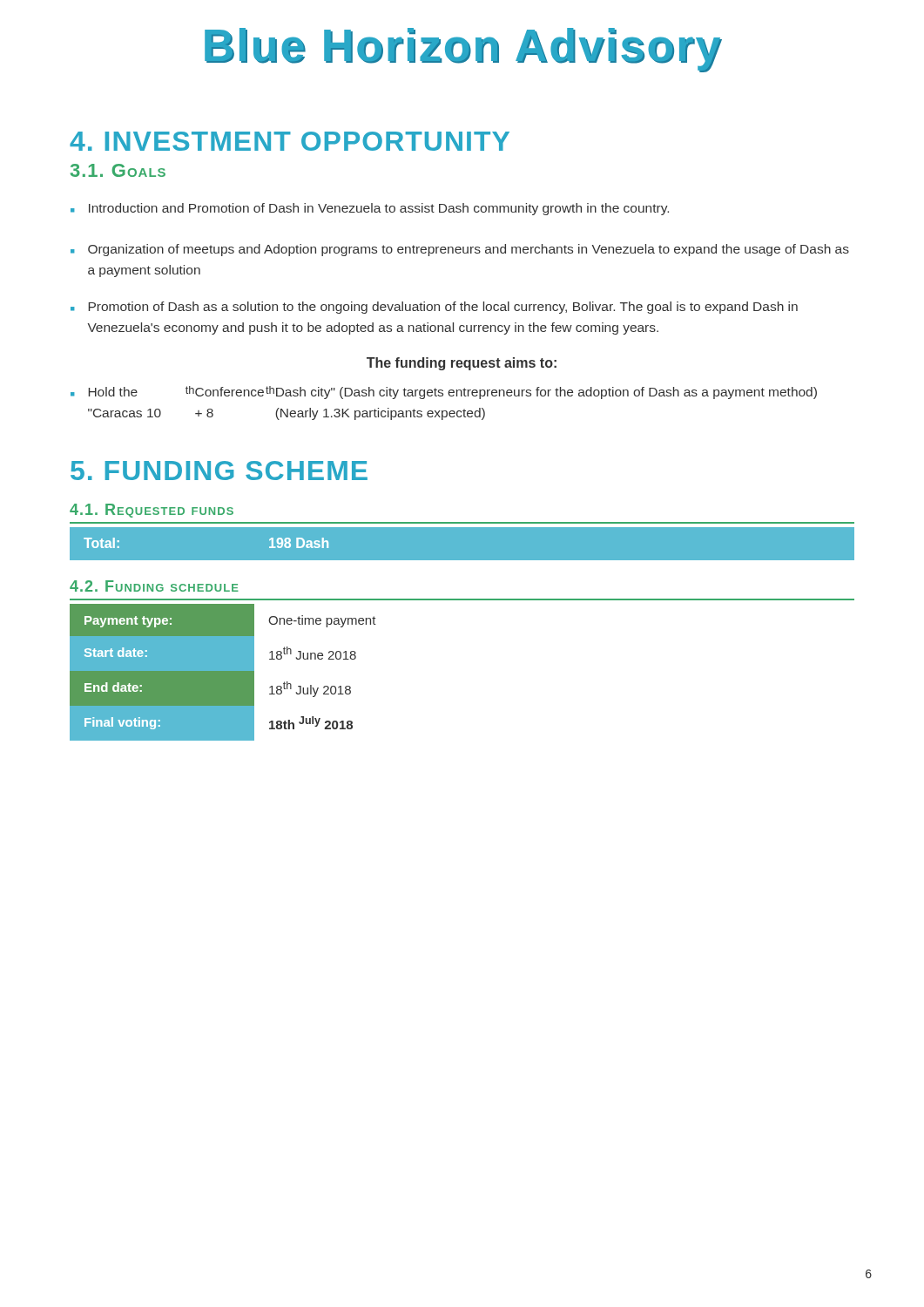Select the table that reads "198 Dash"

tap(462, 544)
